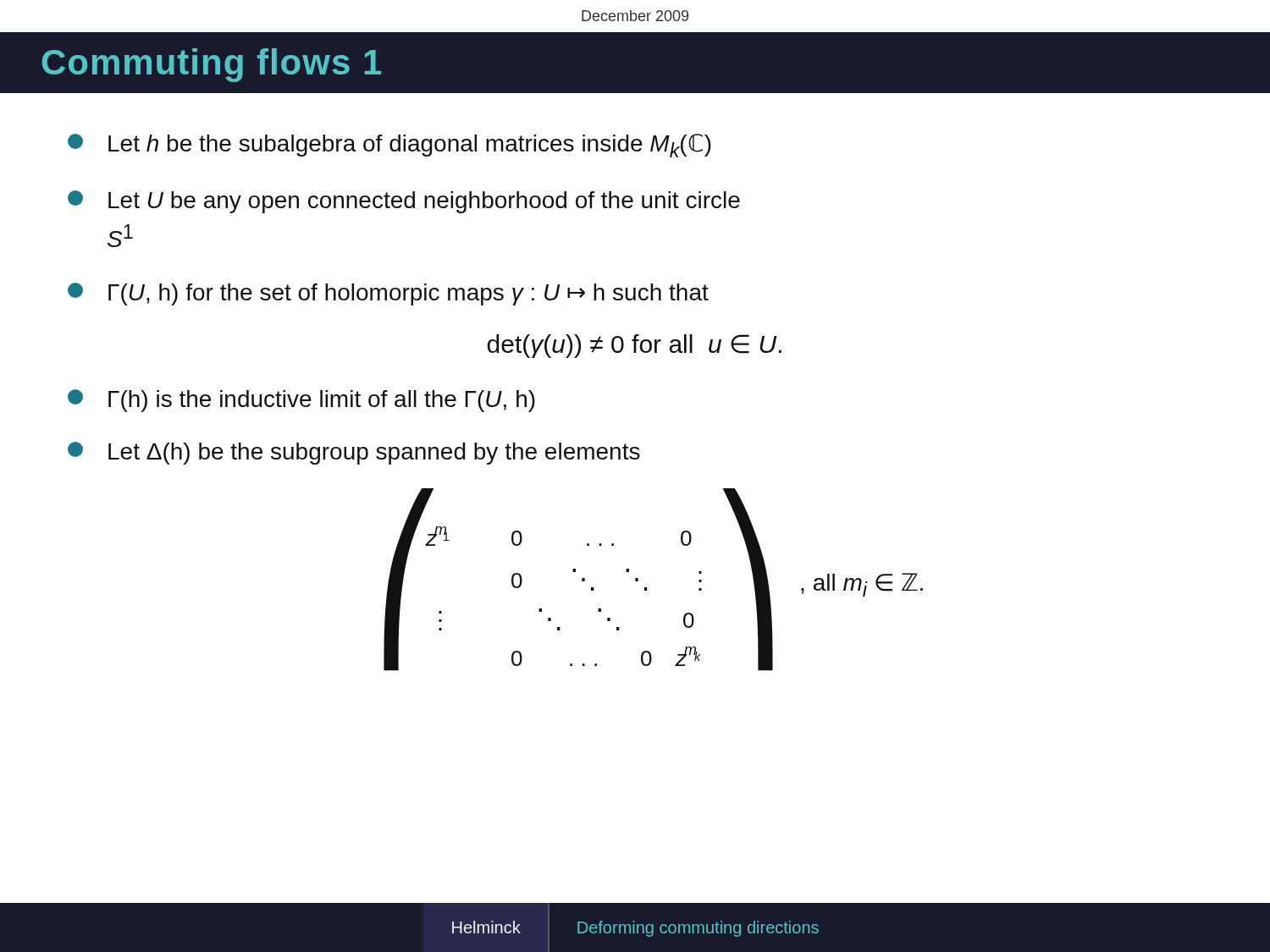Find the text starting "det(γ(u)) ≠ 0 for all"
This screenshot has width=1270, height=952.
(635, 344)
